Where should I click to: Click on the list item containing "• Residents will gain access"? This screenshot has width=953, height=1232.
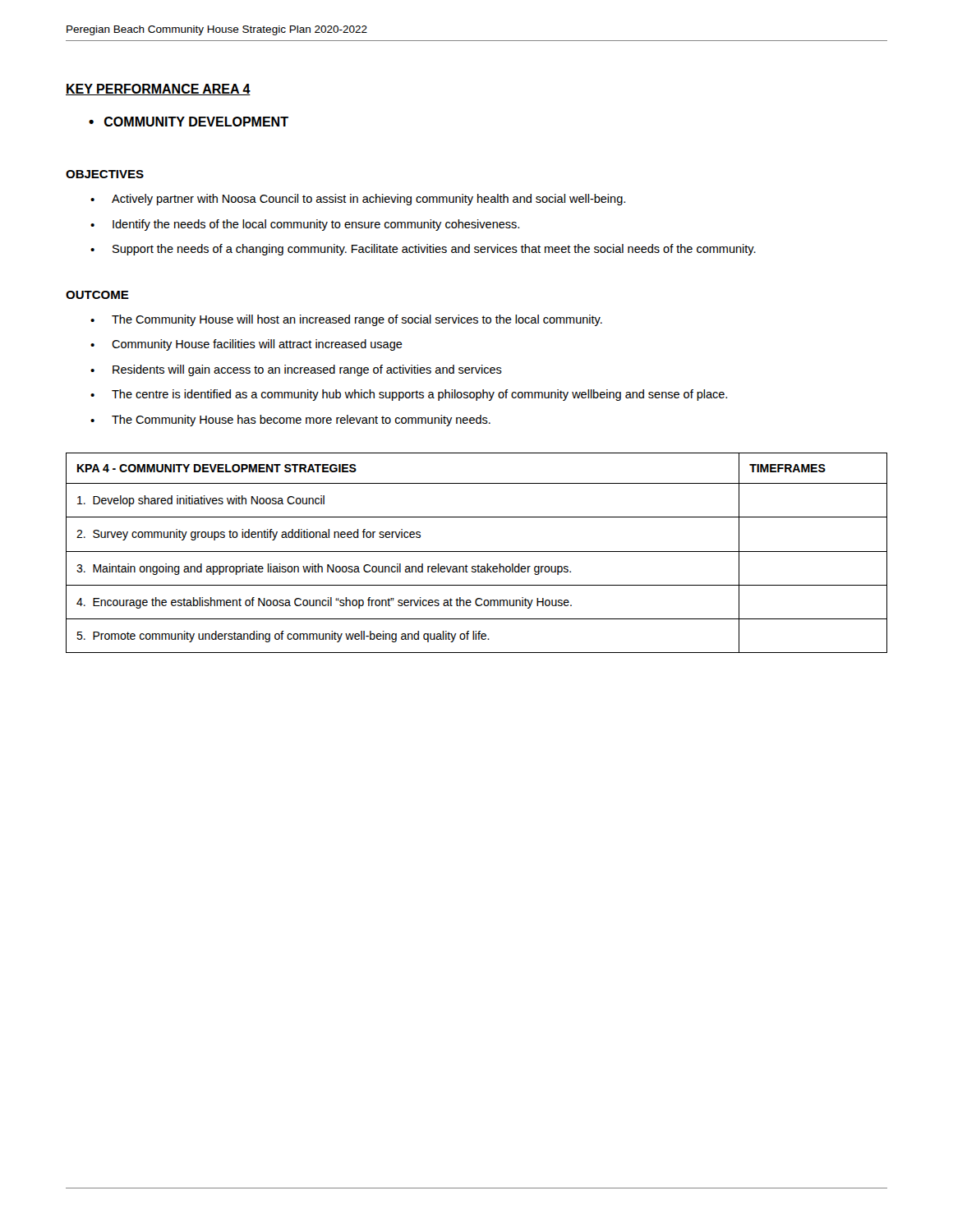pos(489,370)
